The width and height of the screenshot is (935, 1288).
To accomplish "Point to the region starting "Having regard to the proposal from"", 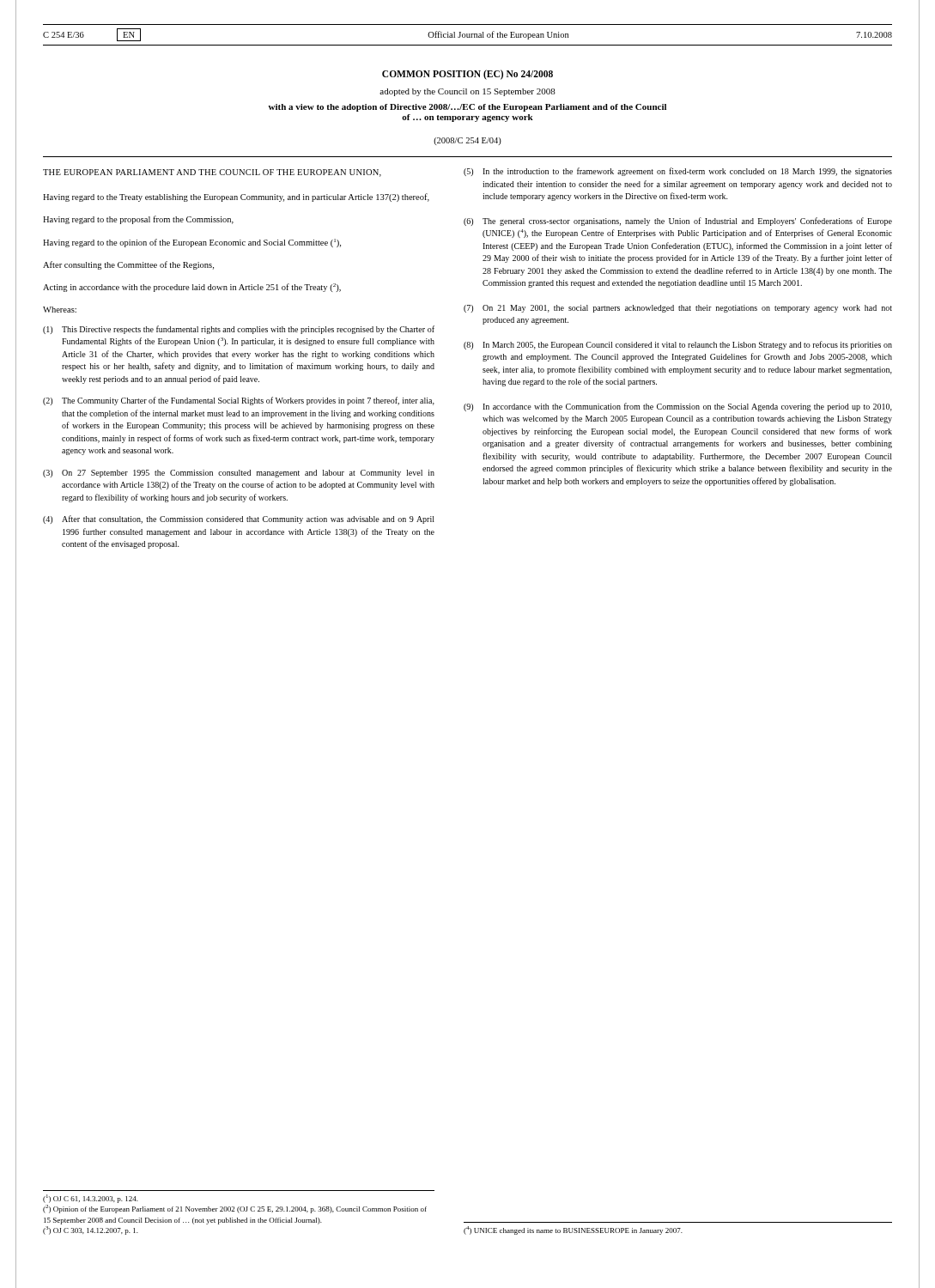I will click(x=138, y=220).
